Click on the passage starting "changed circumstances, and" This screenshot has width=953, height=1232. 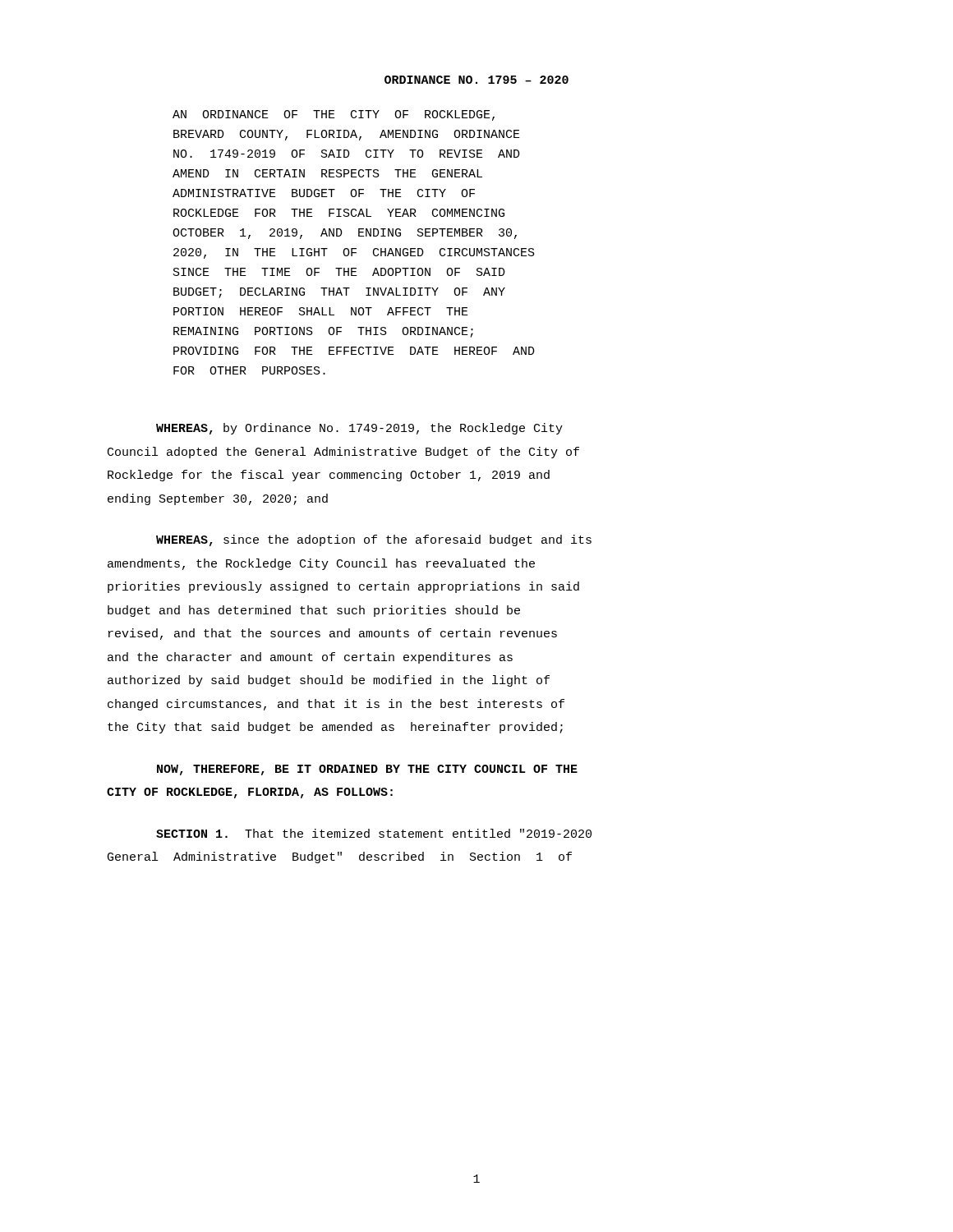(x=336, y=705)
